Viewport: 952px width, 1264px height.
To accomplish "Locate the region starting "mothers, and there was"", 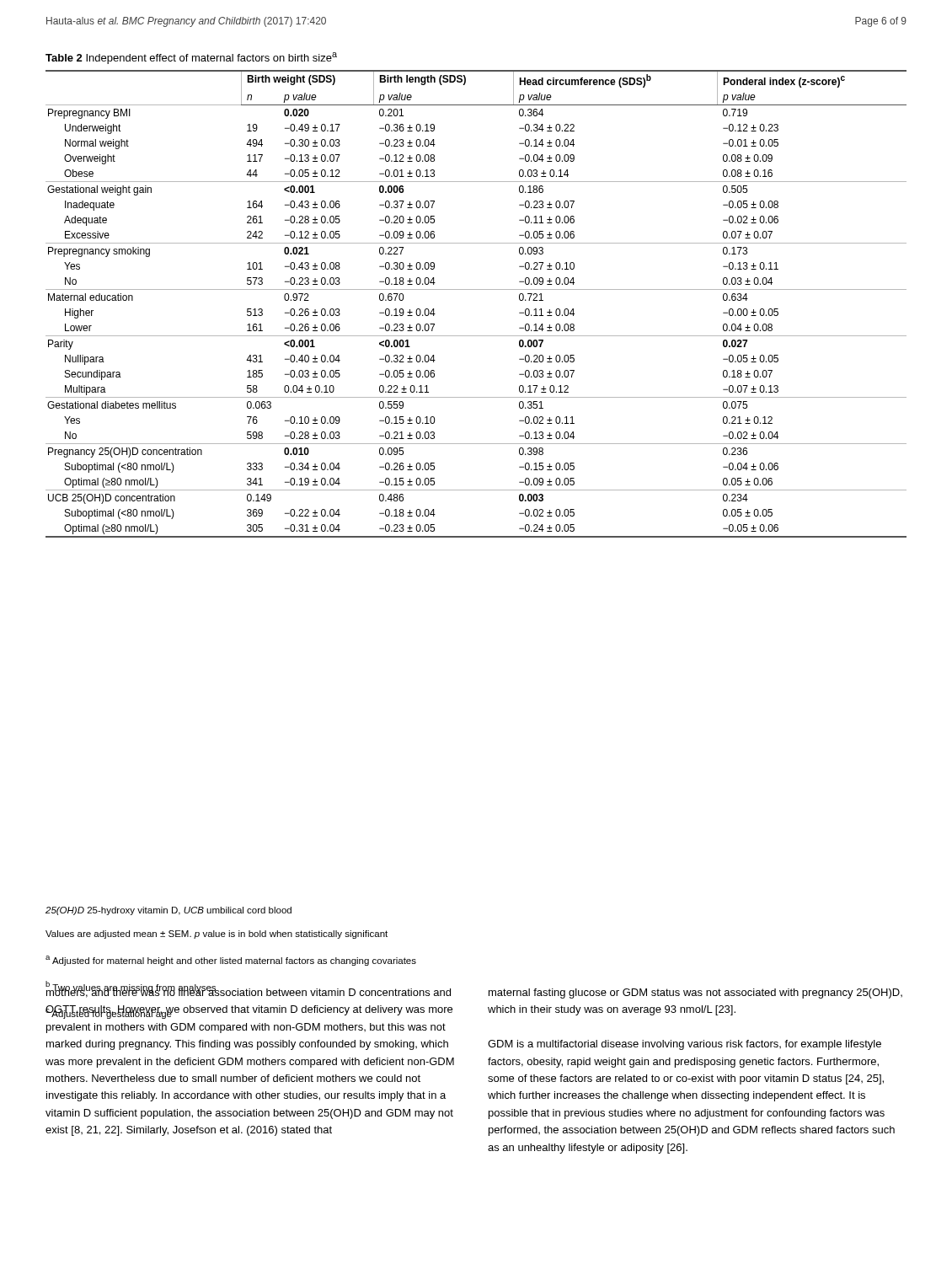I will (250, 1061).
